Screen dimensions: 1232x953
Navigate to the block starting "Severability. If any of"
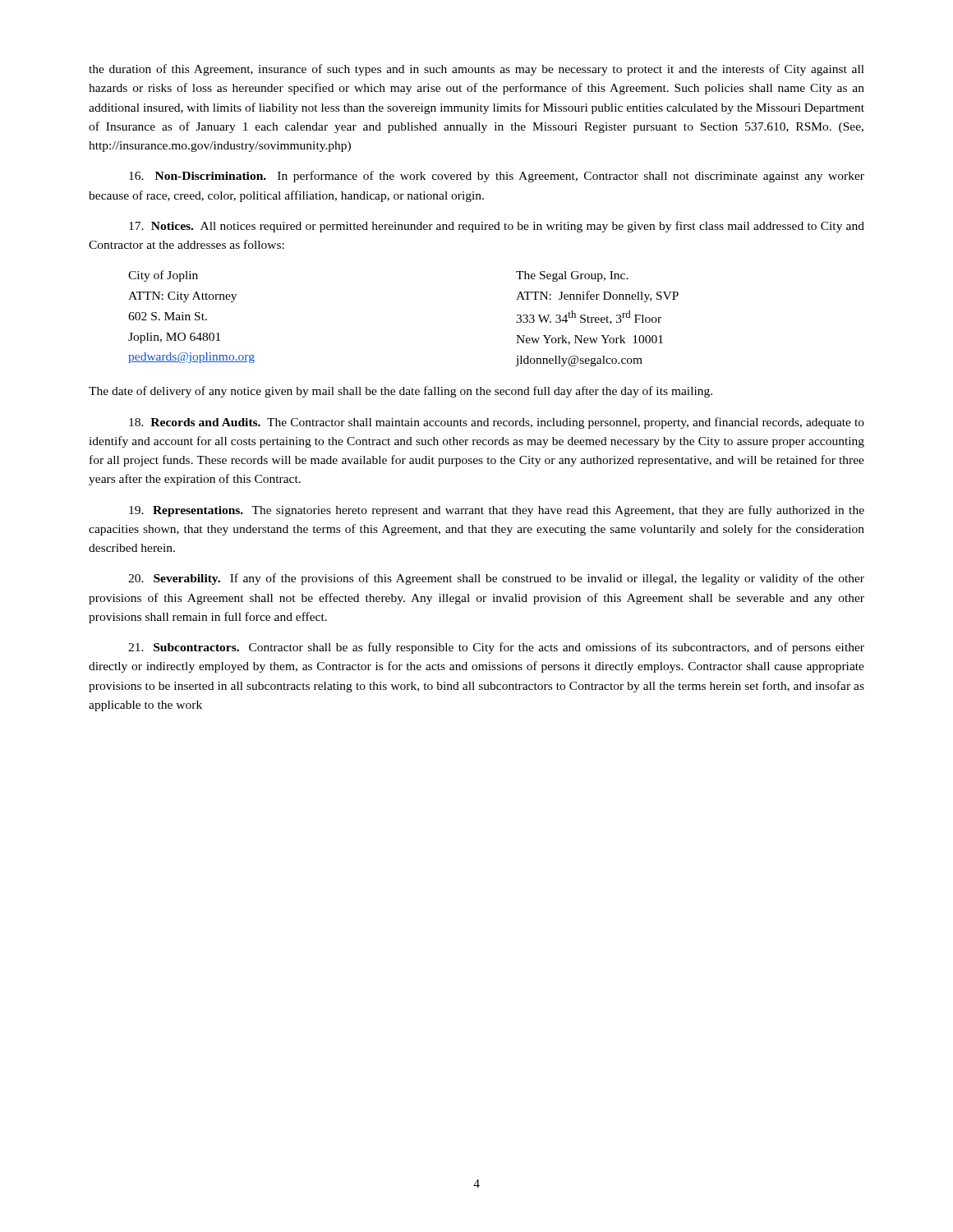[x=476, y=597]
